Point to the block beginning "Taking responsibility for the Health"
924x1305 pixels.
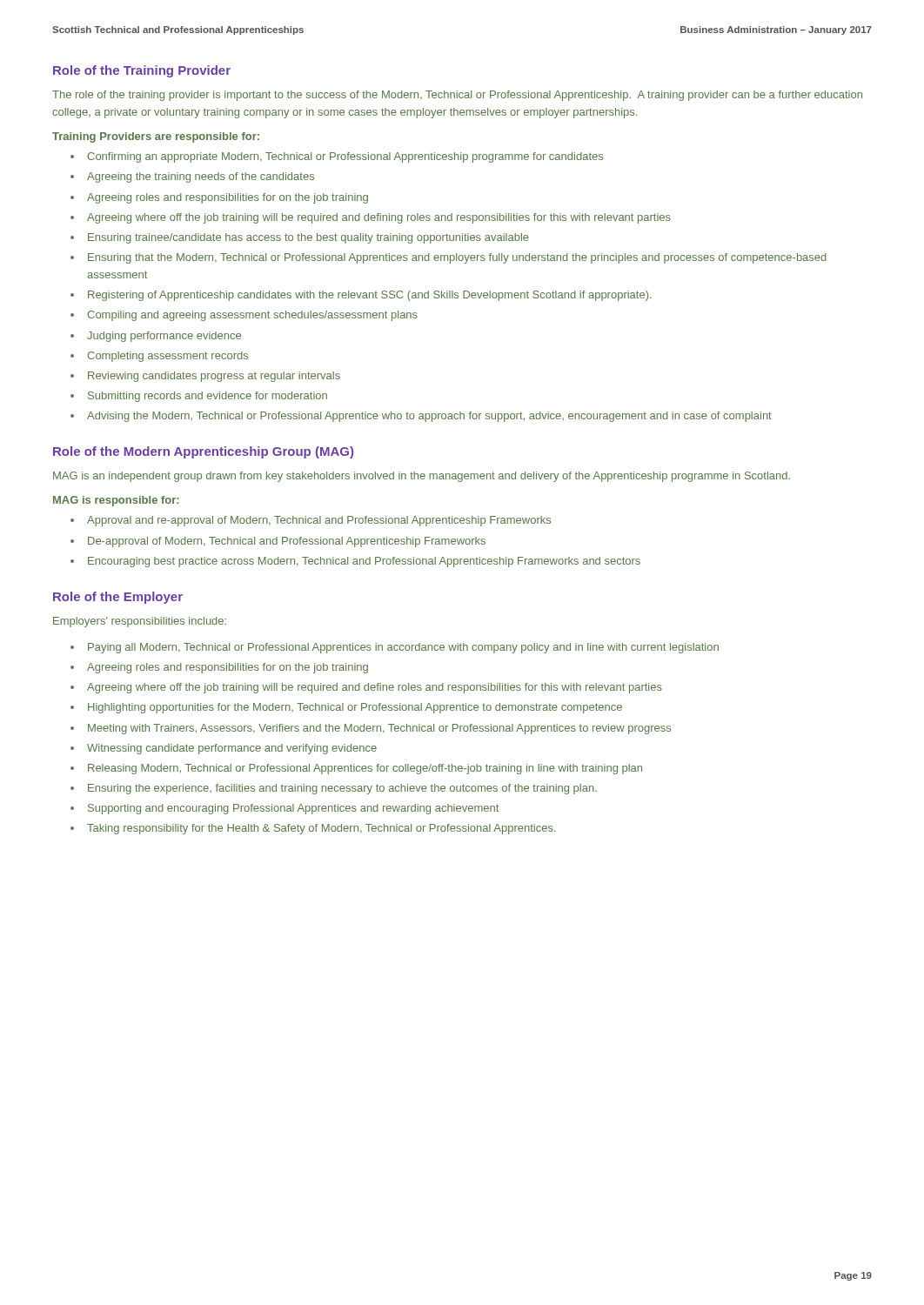322,828
